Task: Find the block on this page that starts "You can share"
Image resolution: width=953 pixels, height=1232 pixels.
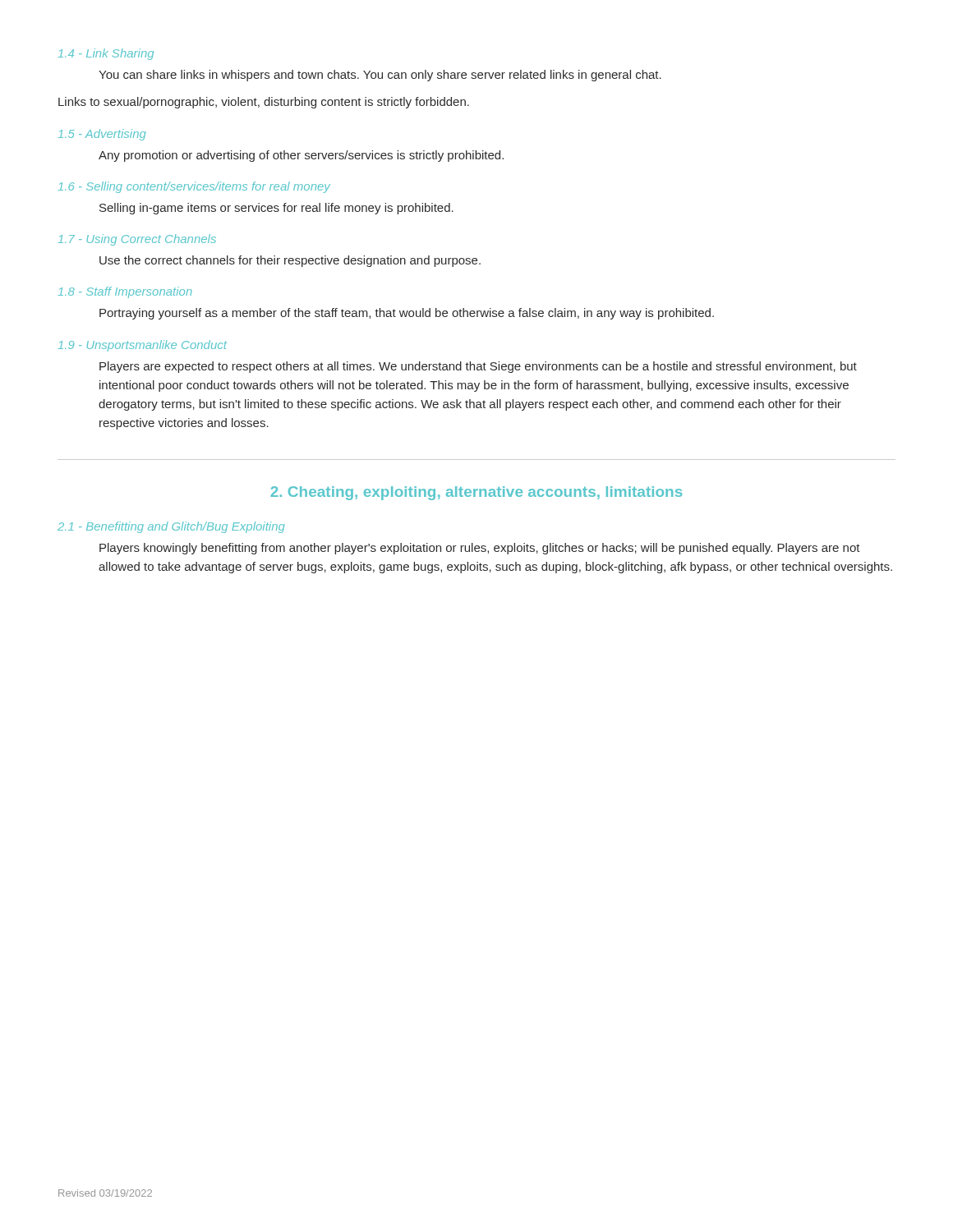Action: coord(476,88)
